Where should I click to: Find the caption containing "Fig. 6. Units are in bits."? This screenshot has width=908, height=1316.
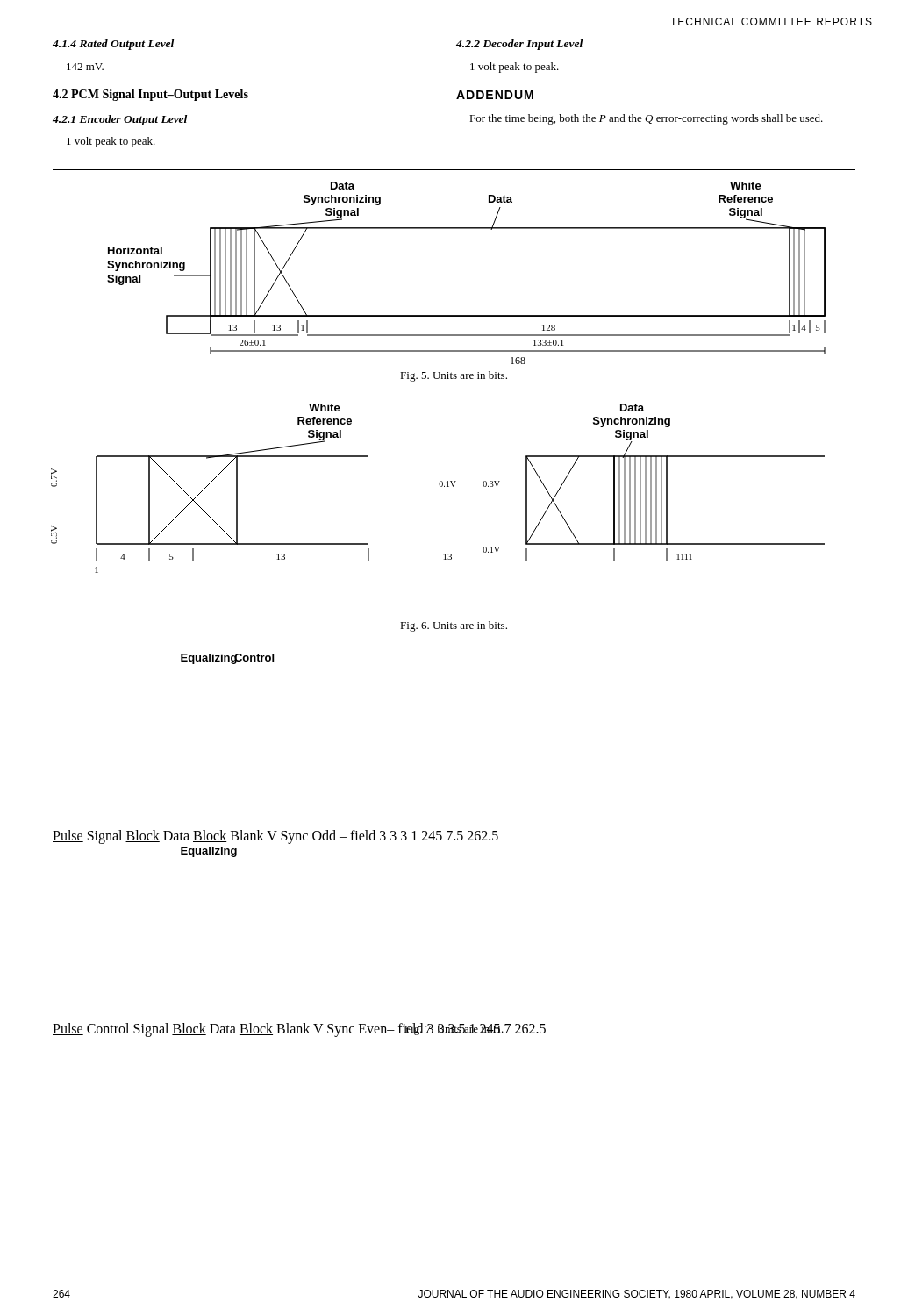click(454, 625)
